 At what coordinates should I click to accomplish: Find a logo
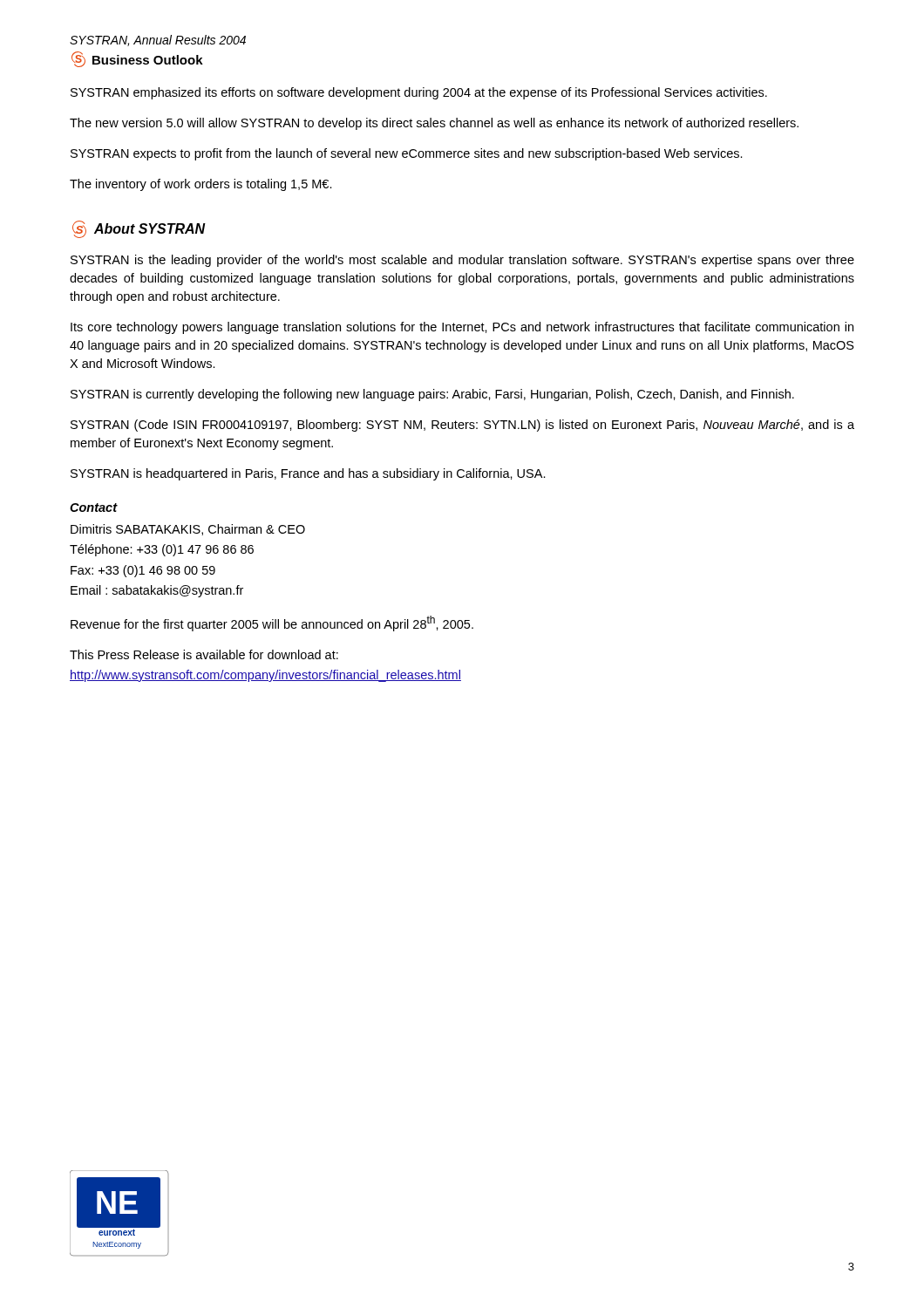click(x=120, y=1215)
